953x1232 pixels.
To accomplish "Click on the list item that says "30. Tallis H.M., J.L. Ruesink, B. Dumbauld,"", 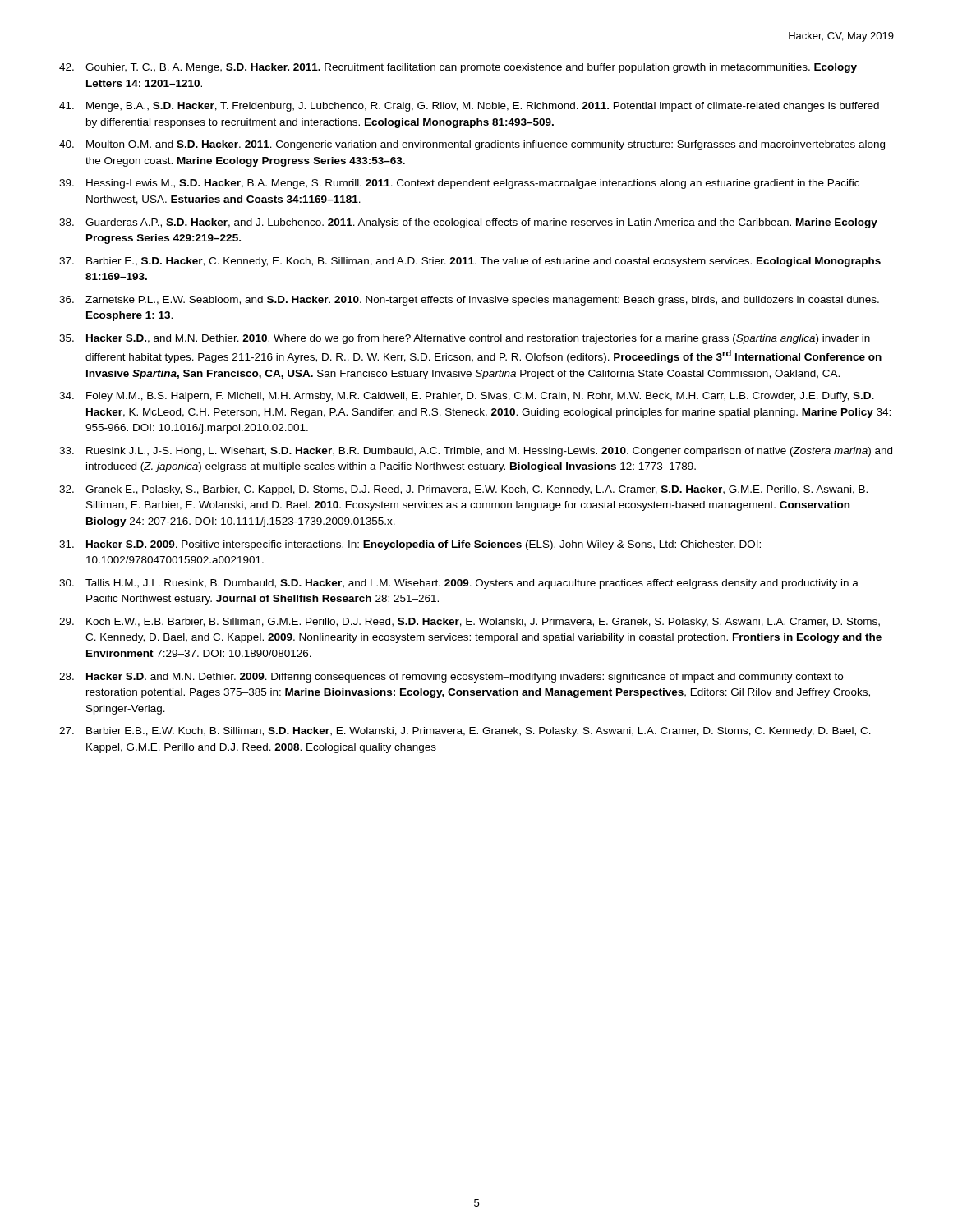I will click(x=476, y=591).
